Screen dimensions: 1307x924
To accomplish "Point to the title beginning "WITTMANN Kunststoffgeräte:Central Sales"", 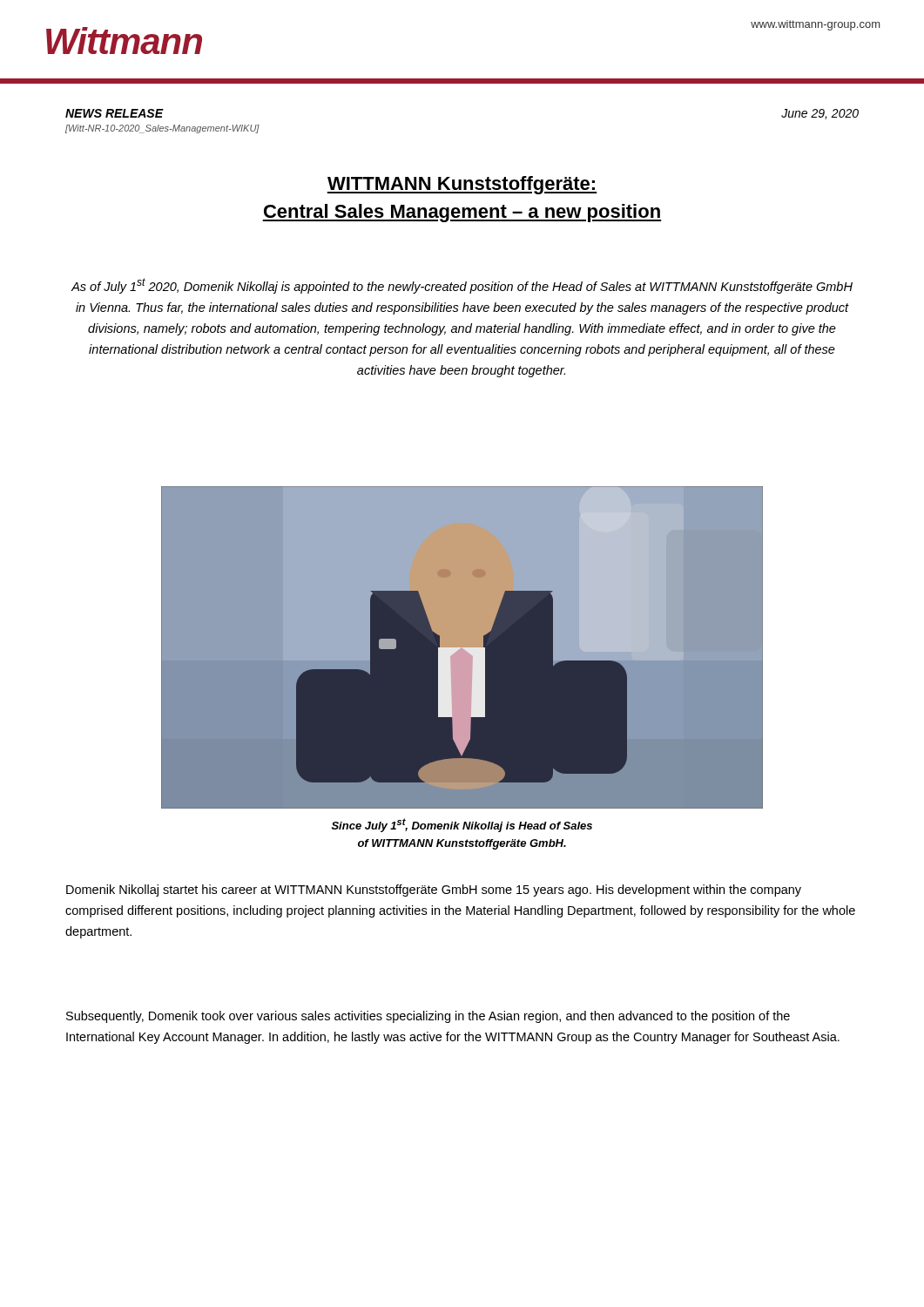I will click(x=462, y=197).
